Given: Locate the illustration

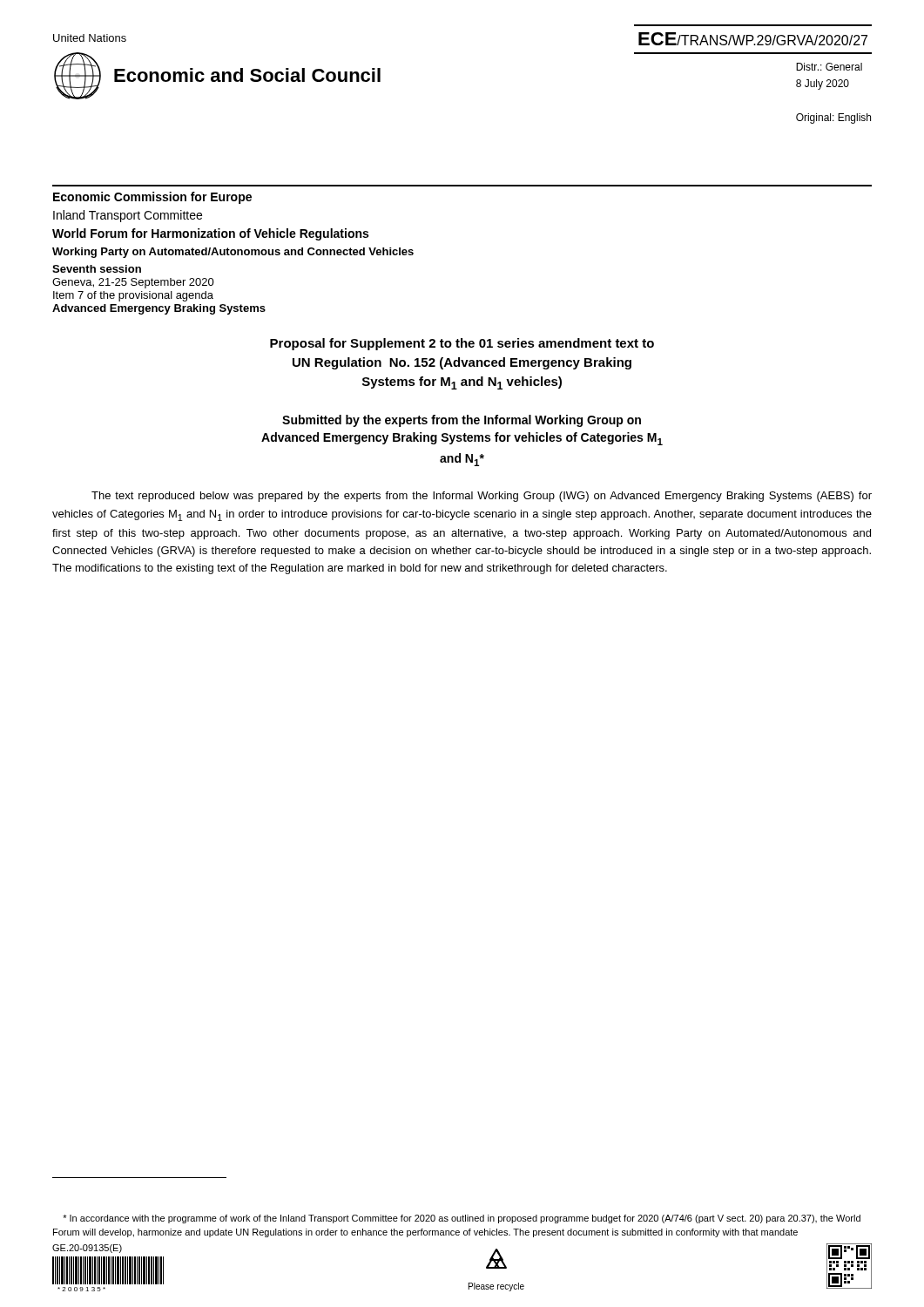Looking at the screenshot, I should pyautogui.click(x=496, y=1269).
